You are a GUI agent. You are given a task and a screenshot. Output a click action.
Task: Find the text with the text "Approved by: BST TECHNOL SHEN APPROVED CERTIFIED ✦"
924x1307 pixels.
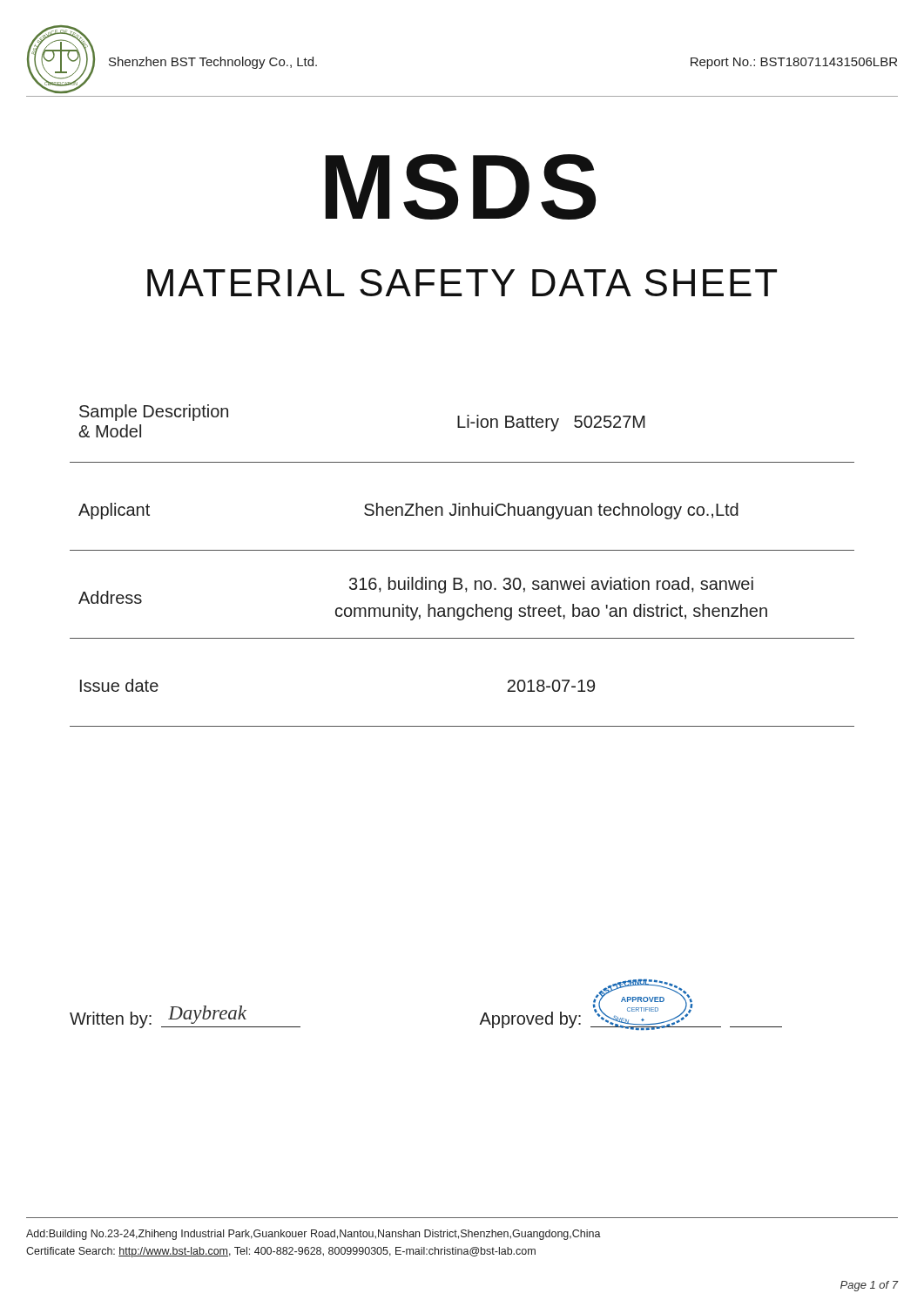pos(631,1002)
